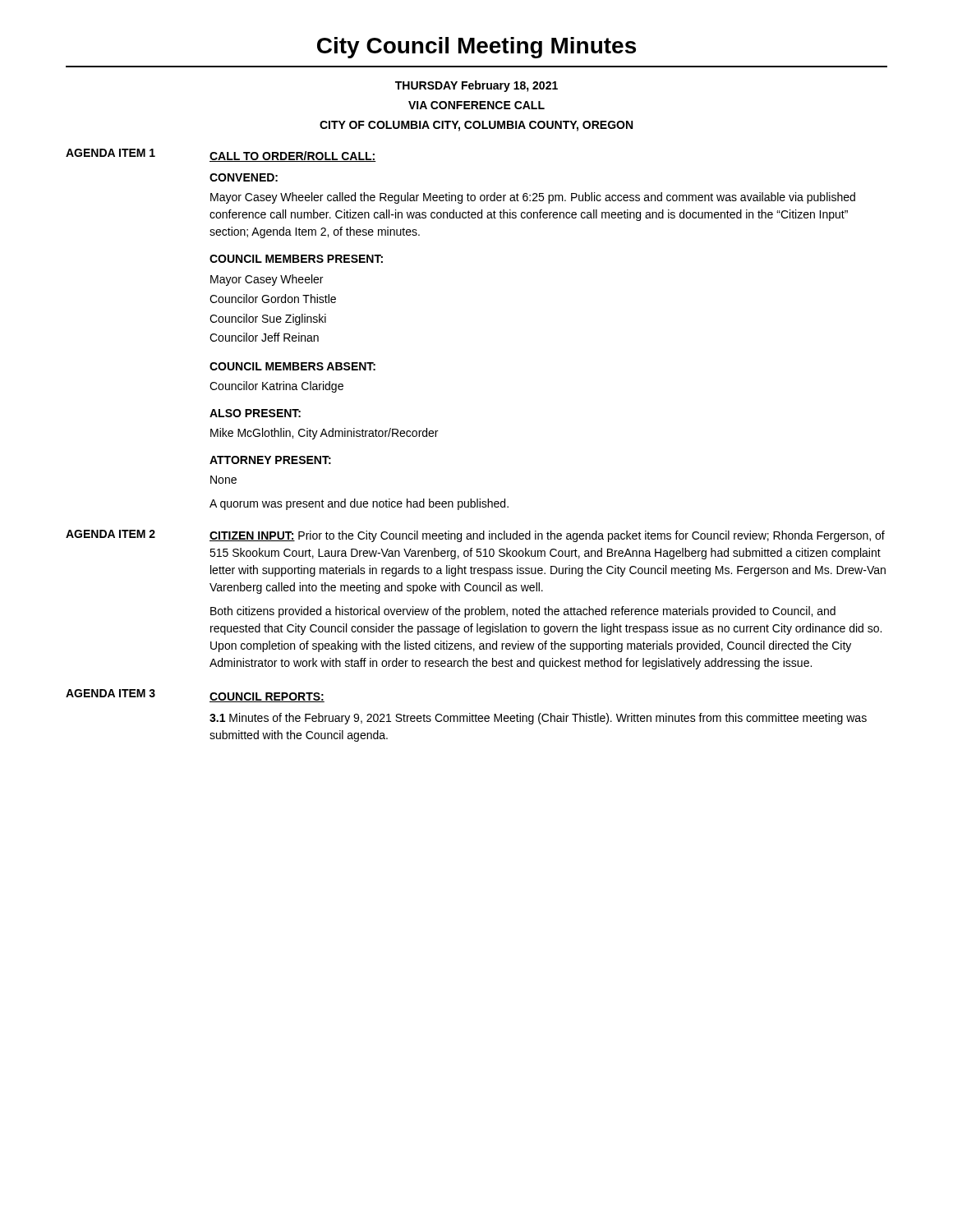
Task: Where is the passage that starts "Mayor Casey Wheeler called the Regular"?
Action: 533,214
